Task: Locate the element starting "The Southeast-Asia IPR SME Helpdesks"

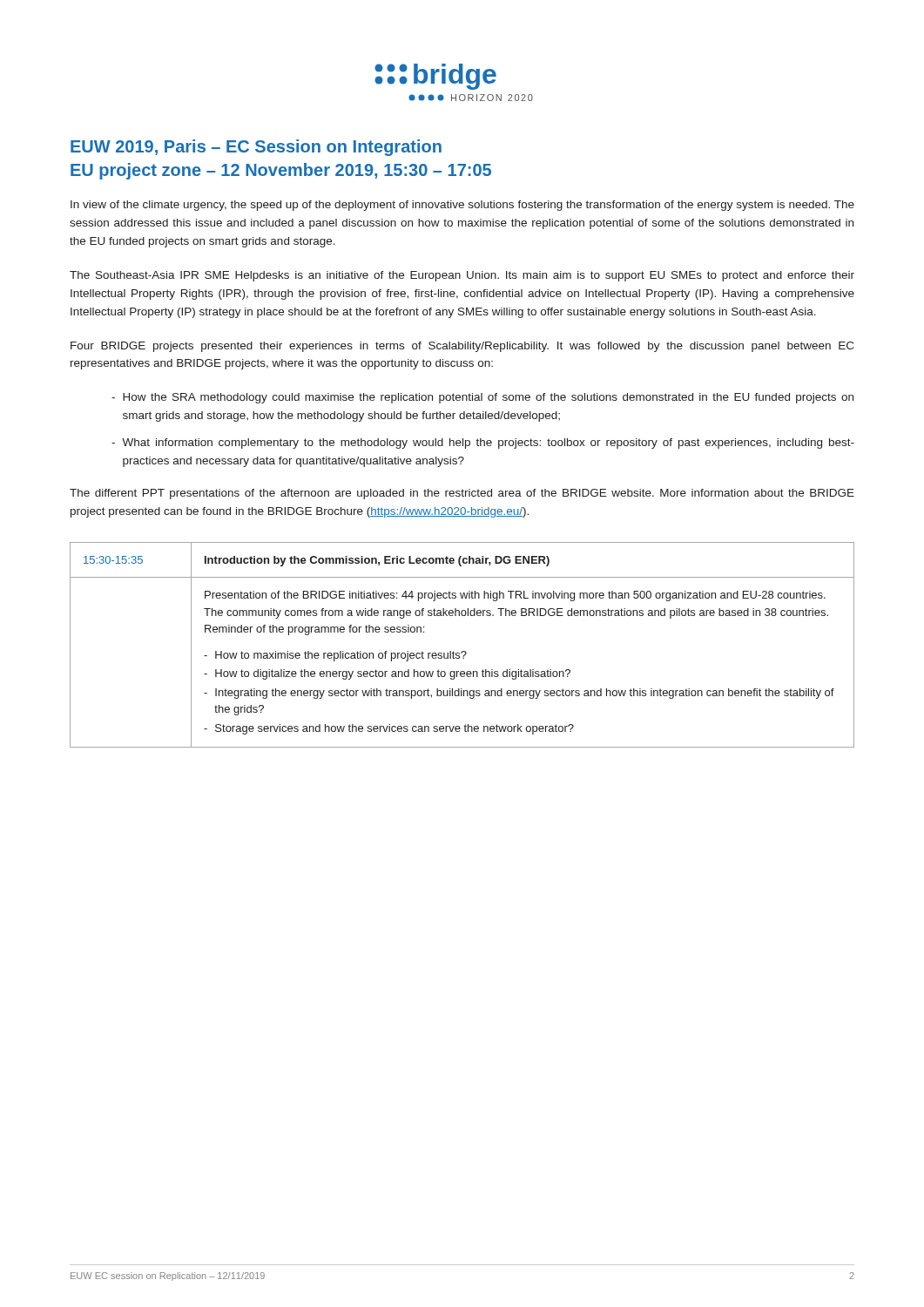Action: (462, 293)
